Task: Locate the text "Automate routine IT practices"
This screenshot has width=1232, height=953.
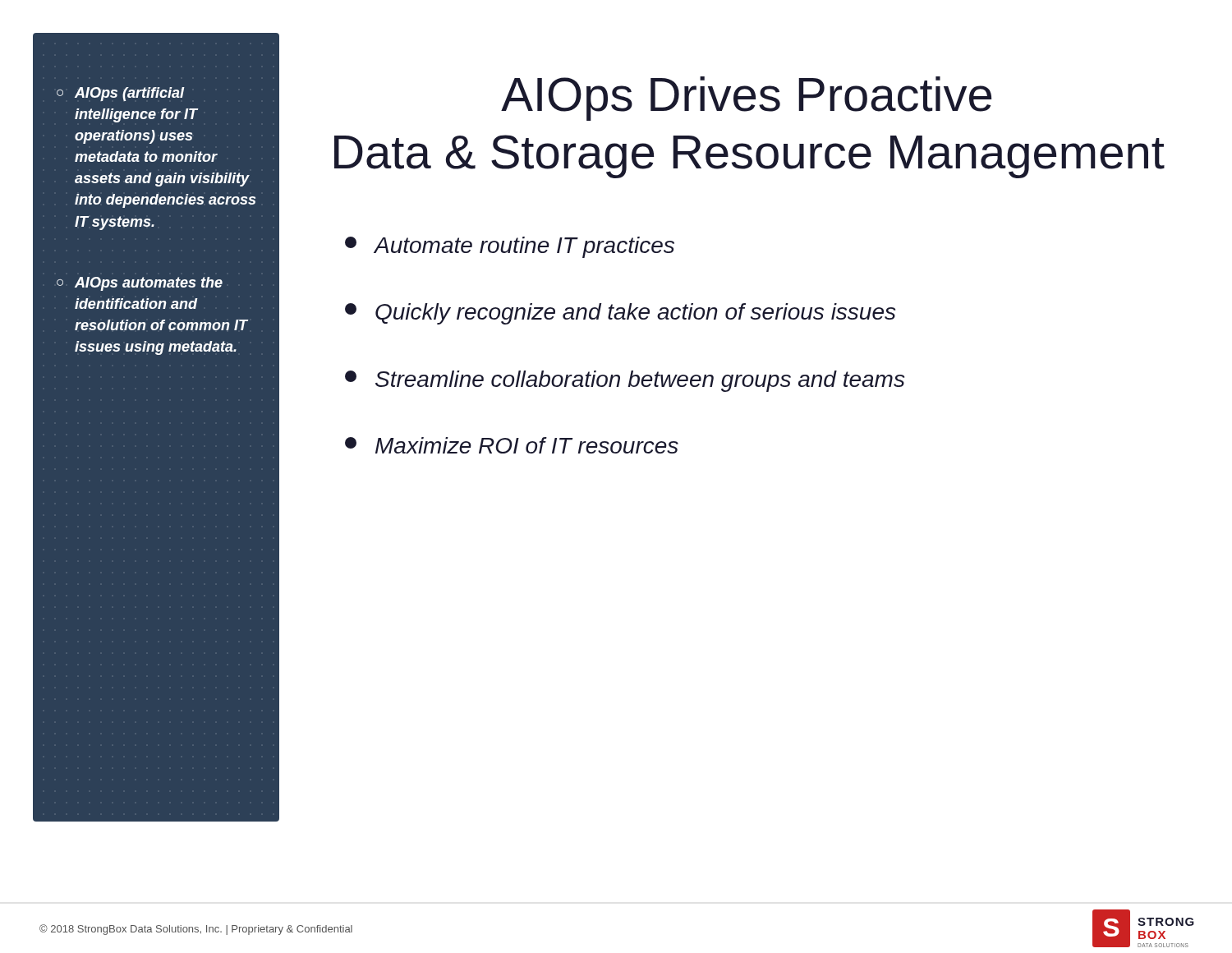Action: click(x=510, y=245)
